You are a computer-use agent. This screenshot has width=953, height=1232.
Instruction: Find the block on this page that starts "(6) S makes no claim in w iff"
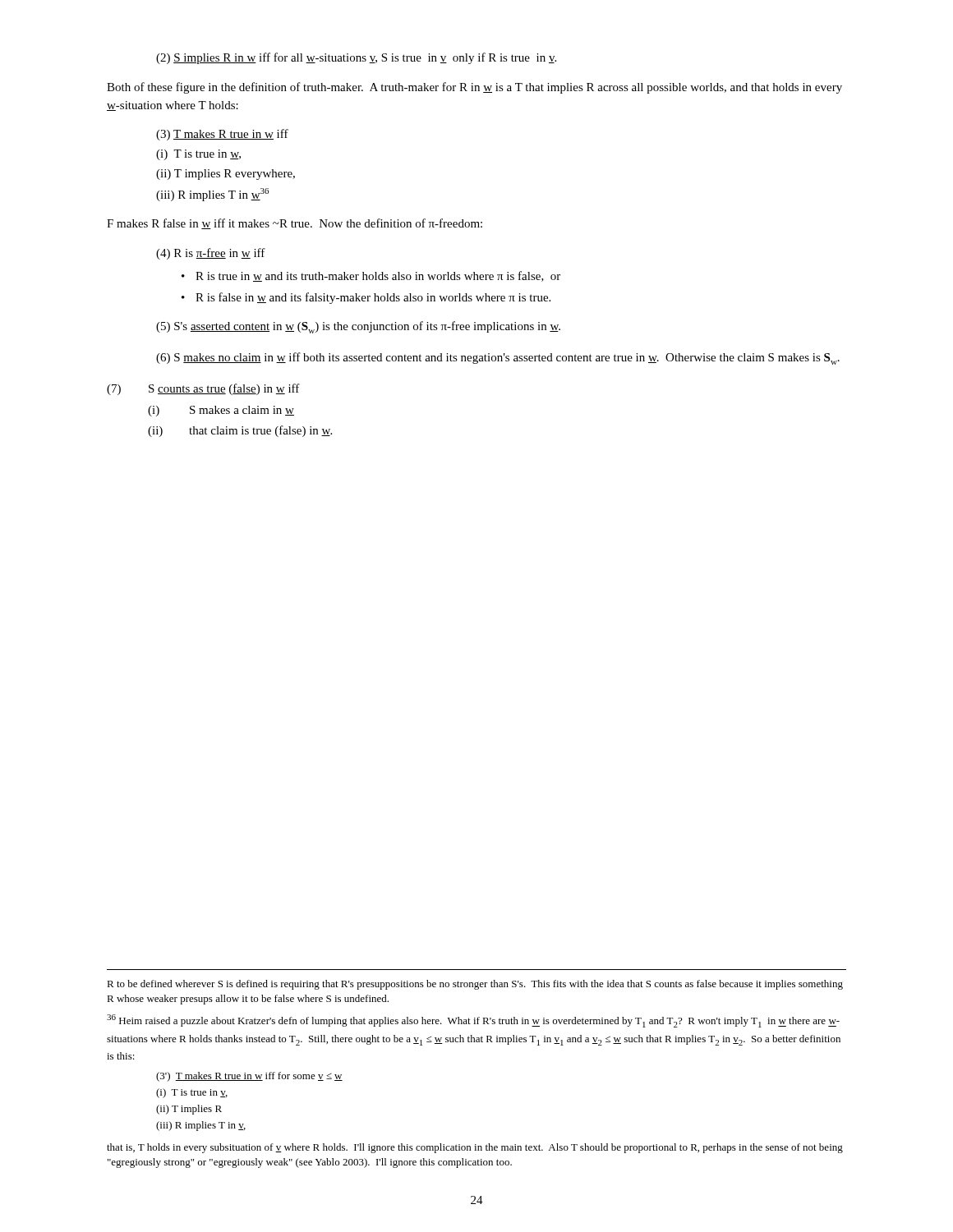(x=498, y=359)
